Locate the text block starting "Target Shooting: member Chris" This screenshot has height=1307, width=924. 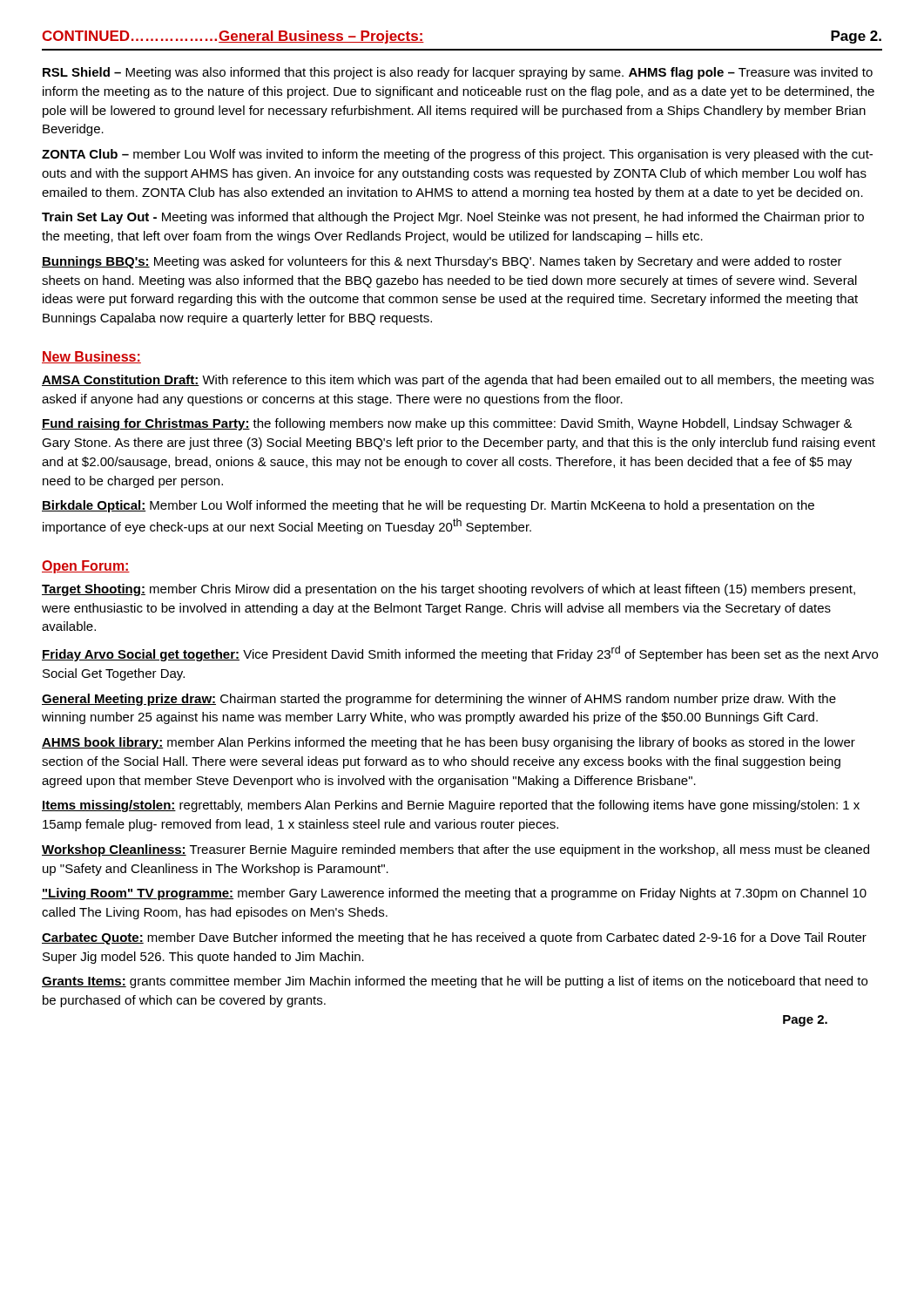462,804
